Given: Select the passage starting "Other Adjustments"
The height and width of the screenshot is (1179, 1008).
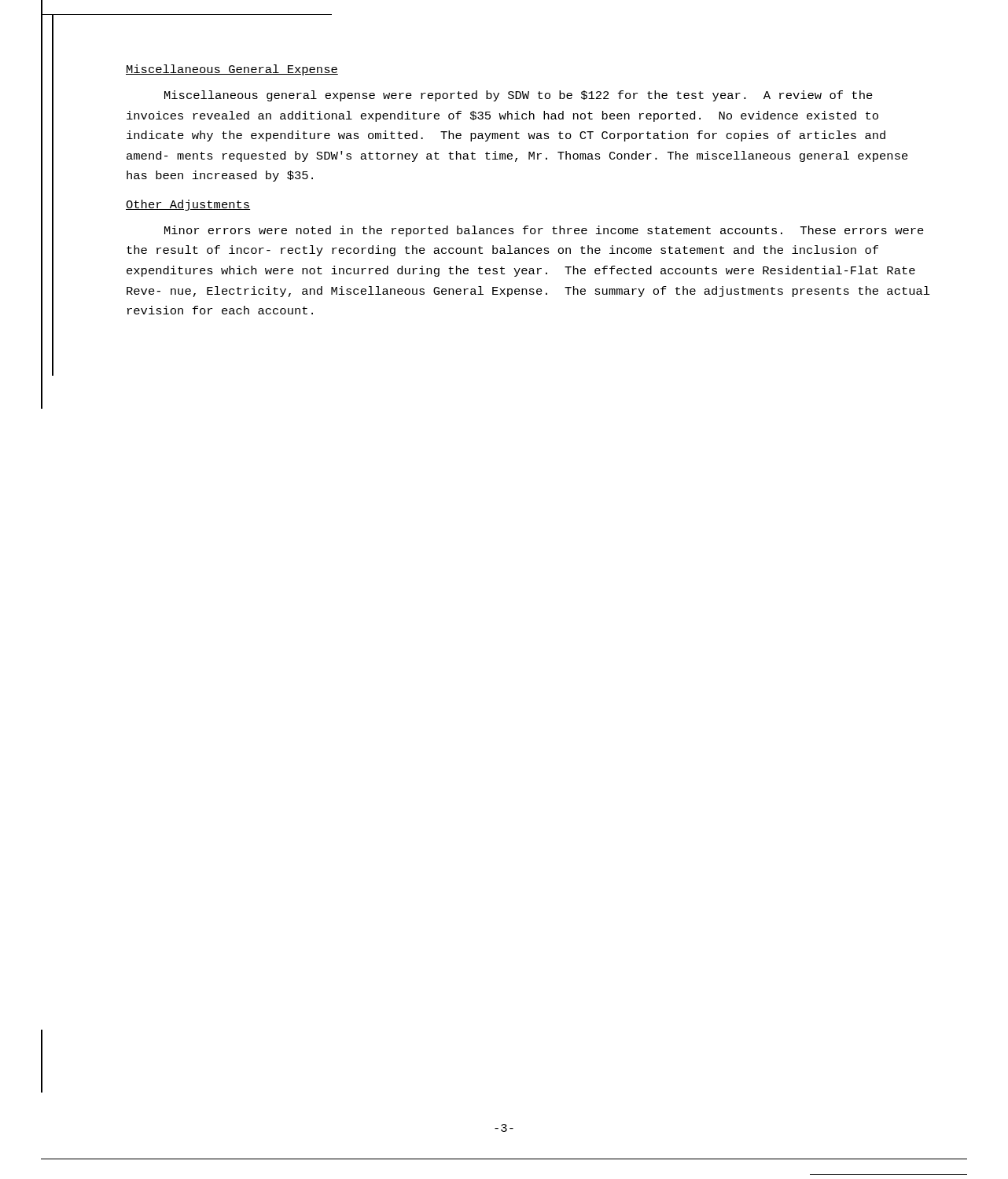Looking at the screenshot, I should point(188,205).
